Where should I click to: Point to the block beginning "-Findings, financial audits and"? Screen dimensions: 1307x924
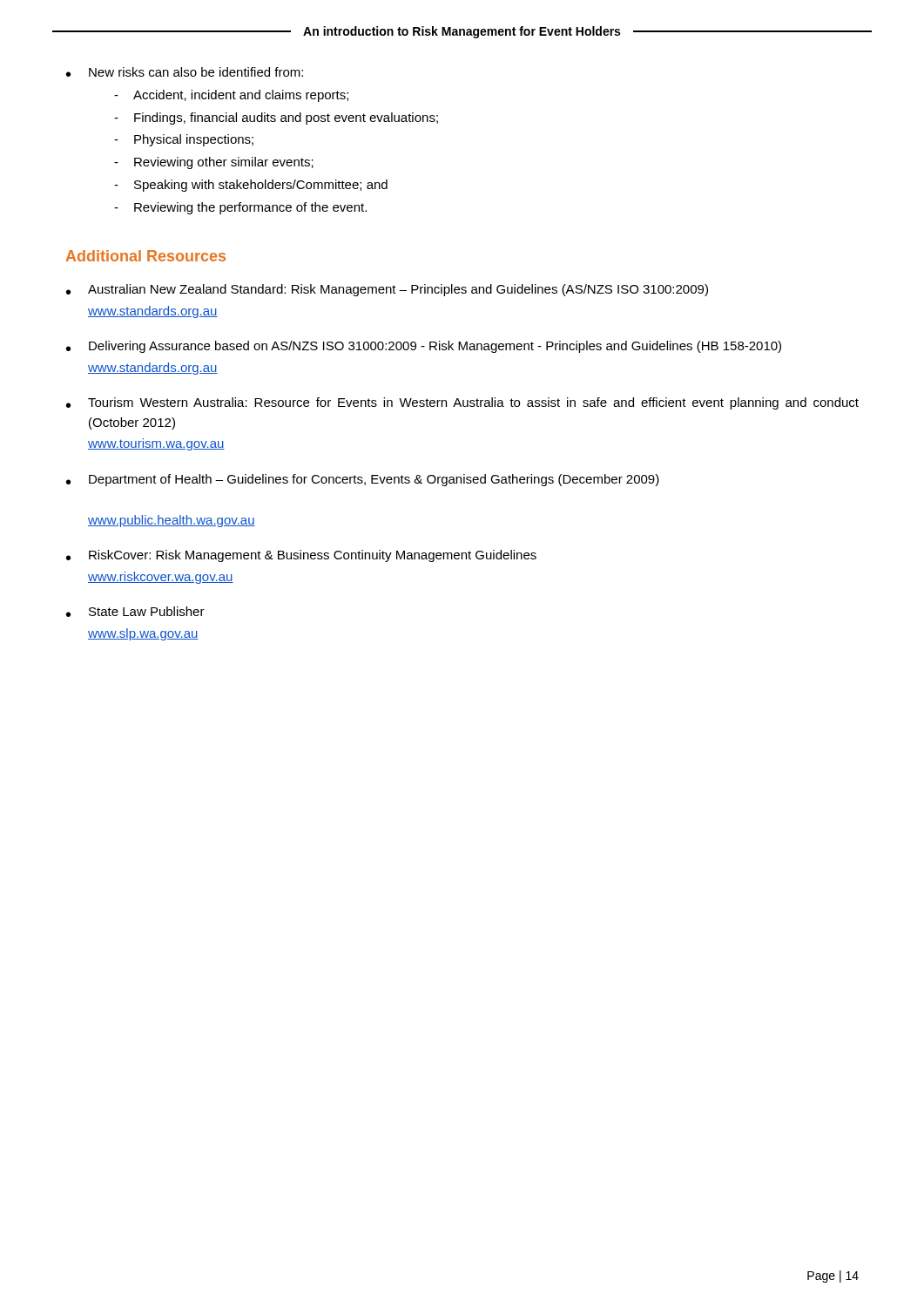(277, 117)
